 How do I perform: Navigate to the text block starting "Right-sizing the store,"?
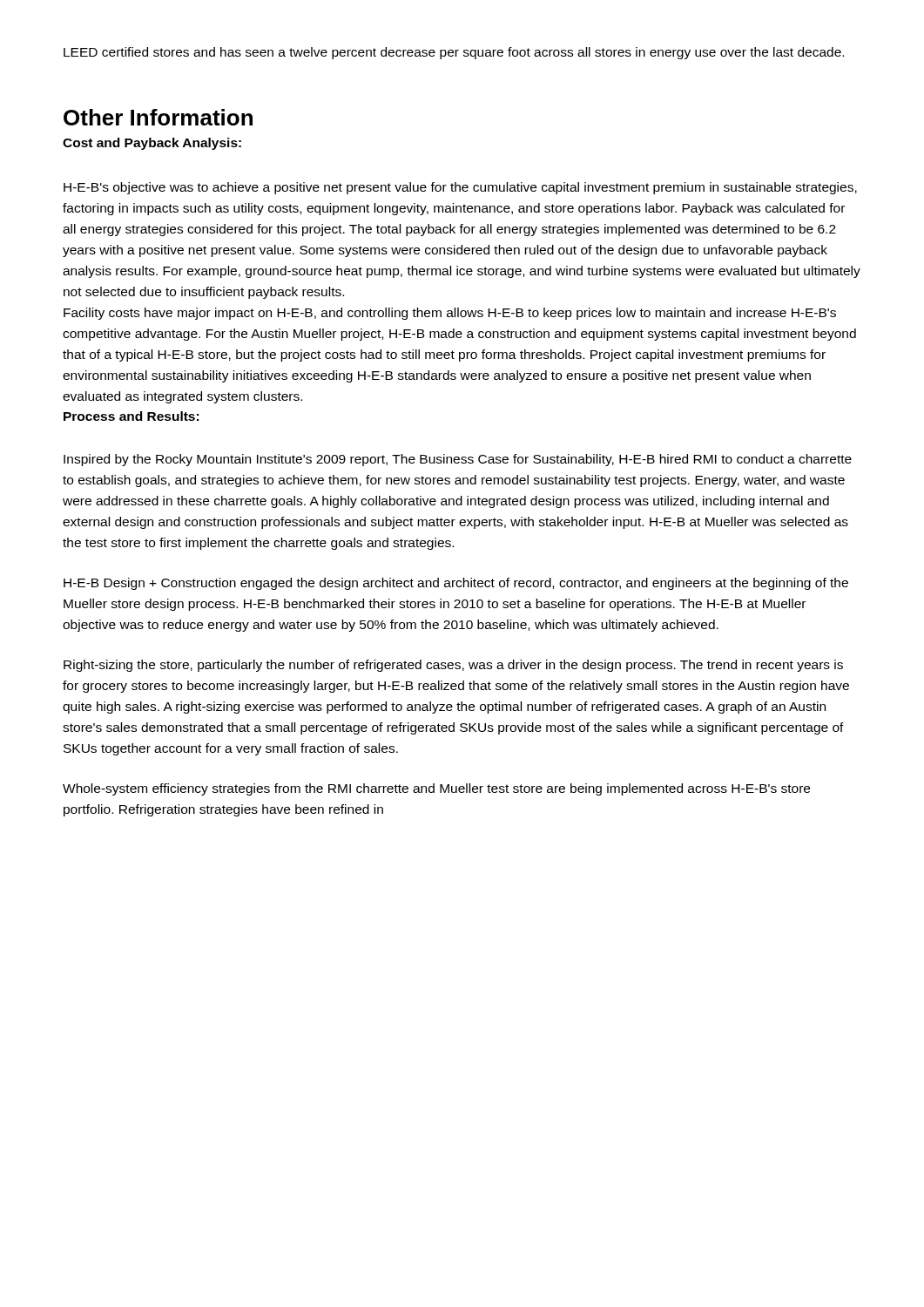(456, 706)
